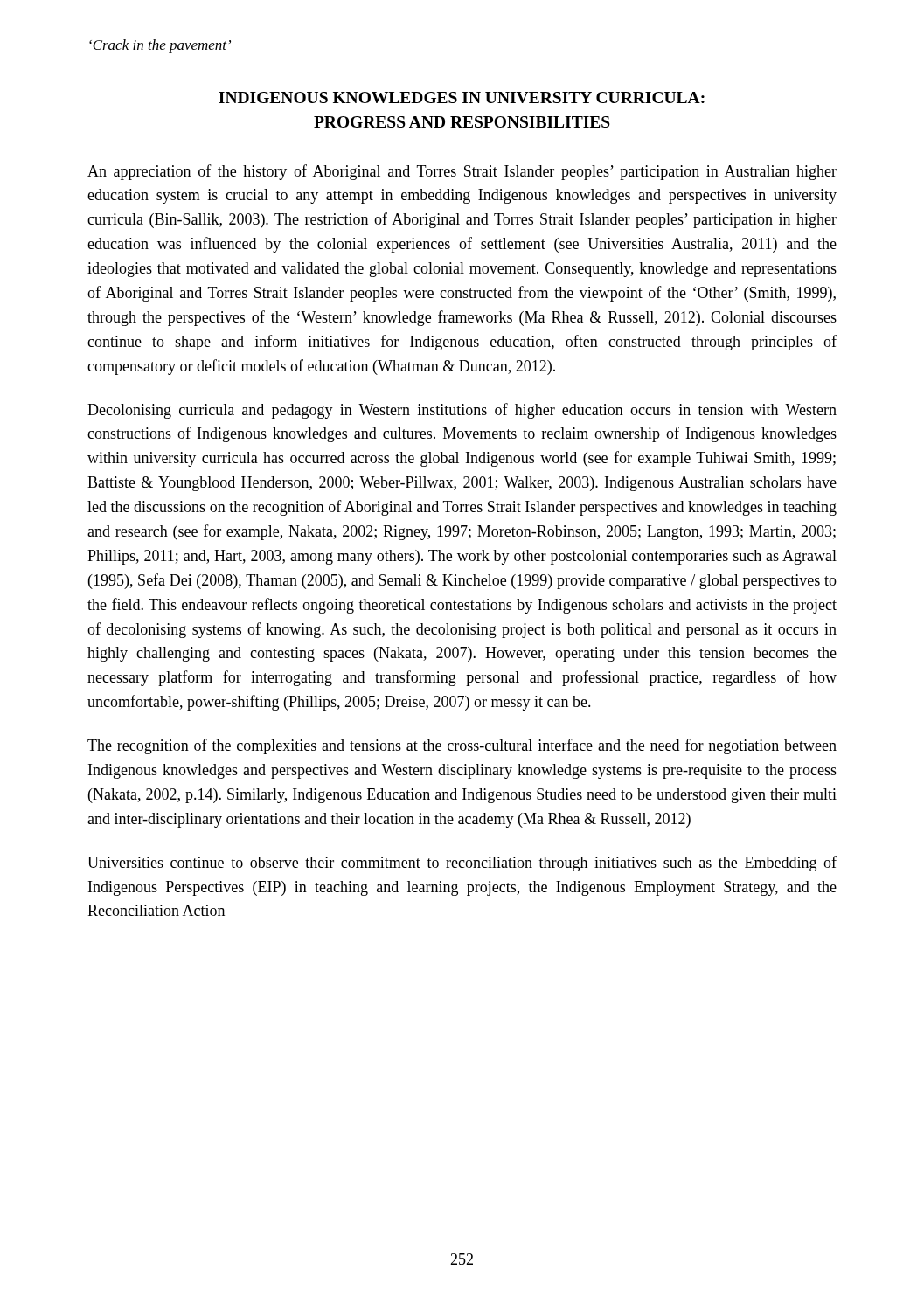
Task: Find the block on this page that starts "Universities continue to observe their"
Action: tap(462, 887)
